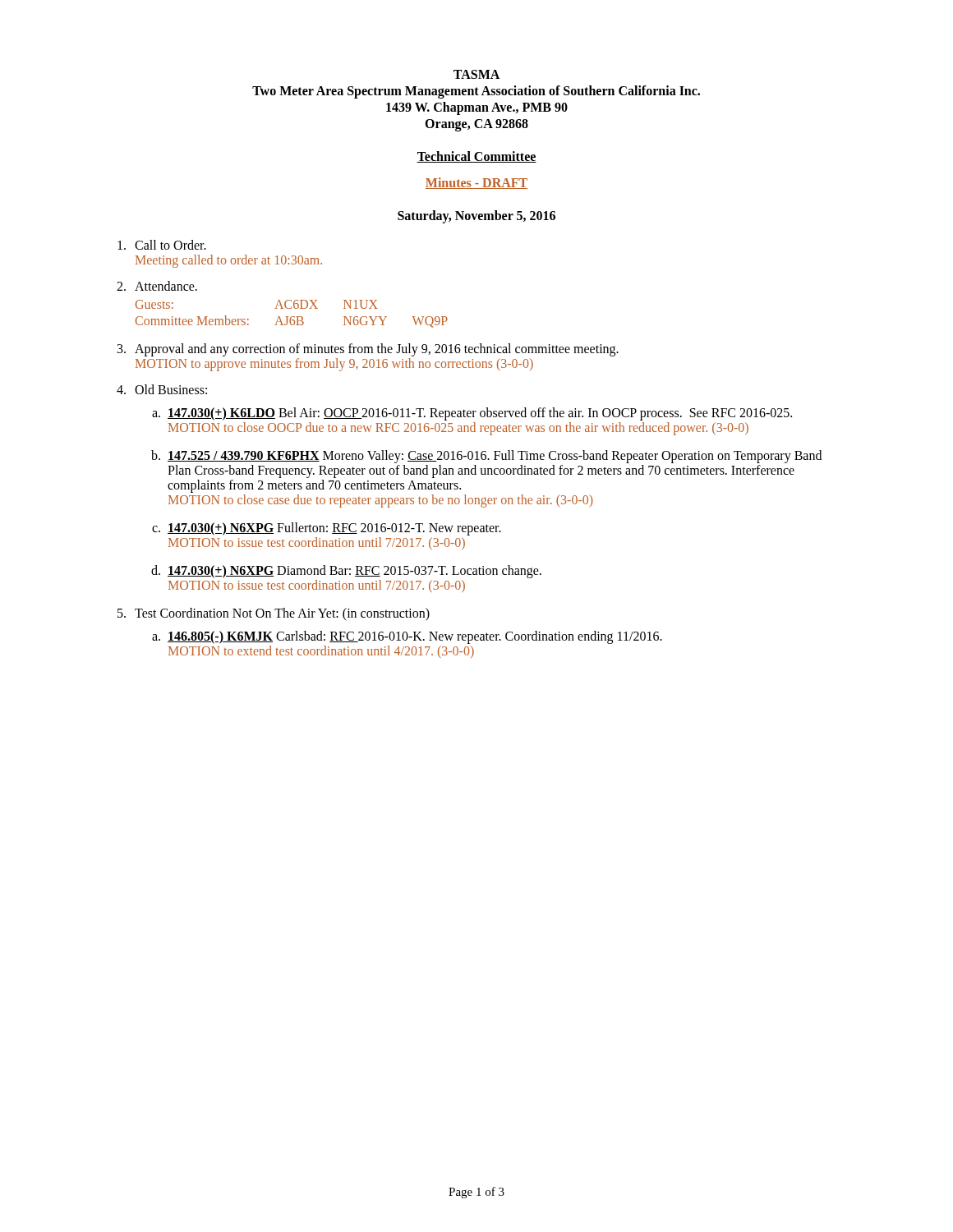Point to the element starting "Old Business: 147.030(+) K6LDO"
953x1232 pixels.
[490, 488]
